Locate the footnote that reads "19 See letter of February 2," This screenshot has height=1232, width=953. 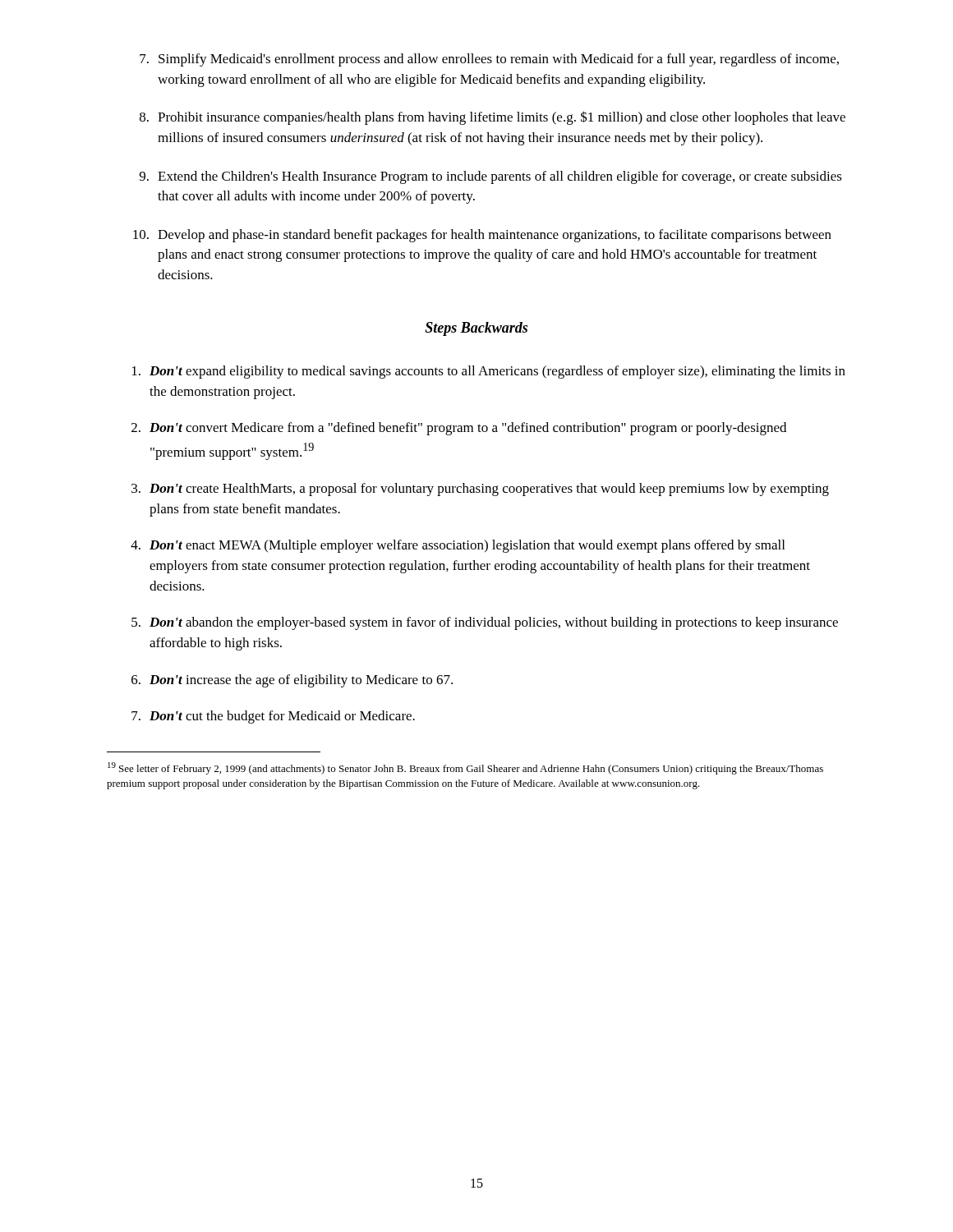click(x=465, y=775)
